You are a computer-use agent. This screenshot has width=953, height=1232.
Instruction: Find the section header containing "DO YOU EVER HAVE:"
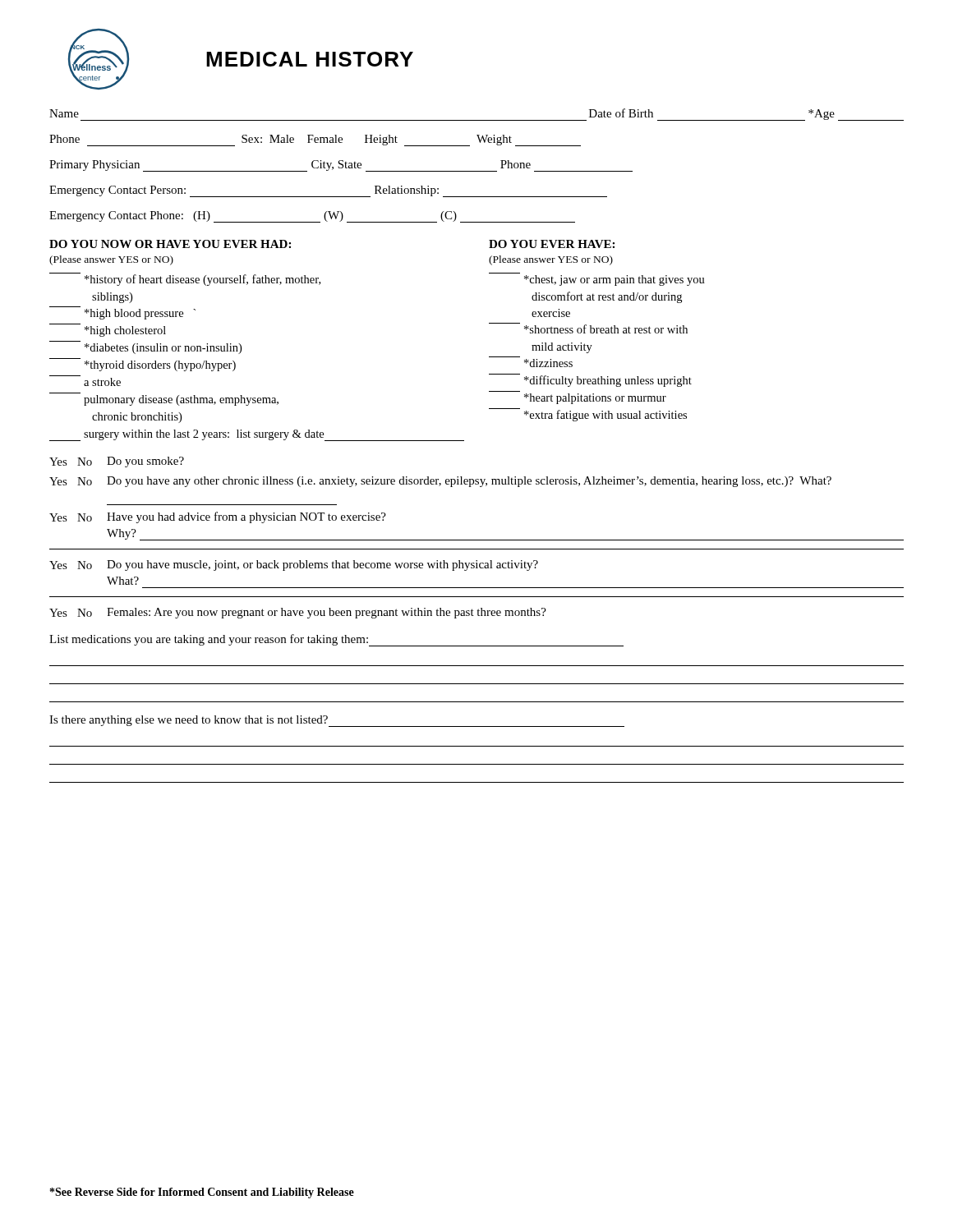(552, 244)
